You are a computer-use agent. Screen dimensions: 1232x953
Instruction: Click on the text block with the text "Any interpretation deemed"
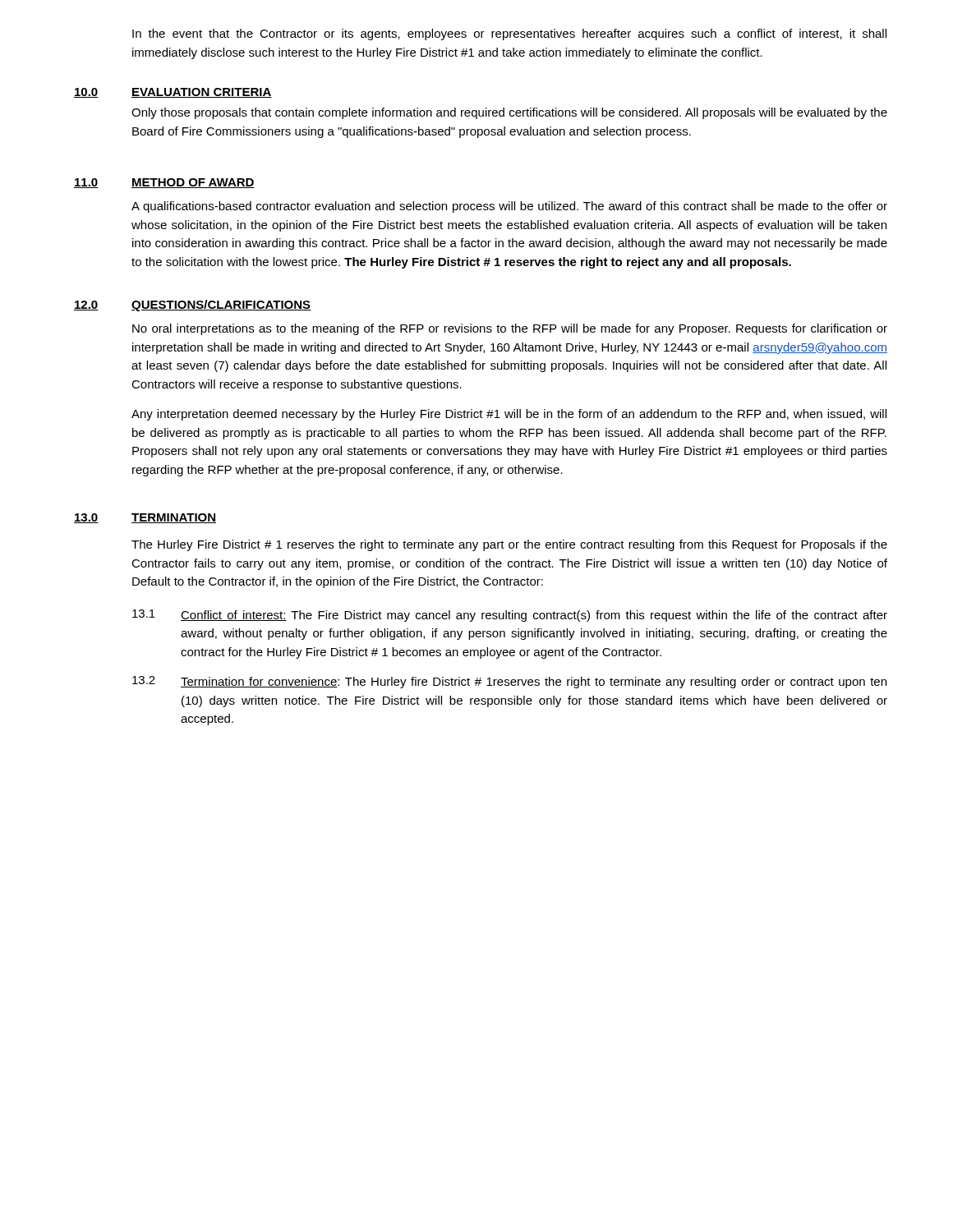point(509,441)
